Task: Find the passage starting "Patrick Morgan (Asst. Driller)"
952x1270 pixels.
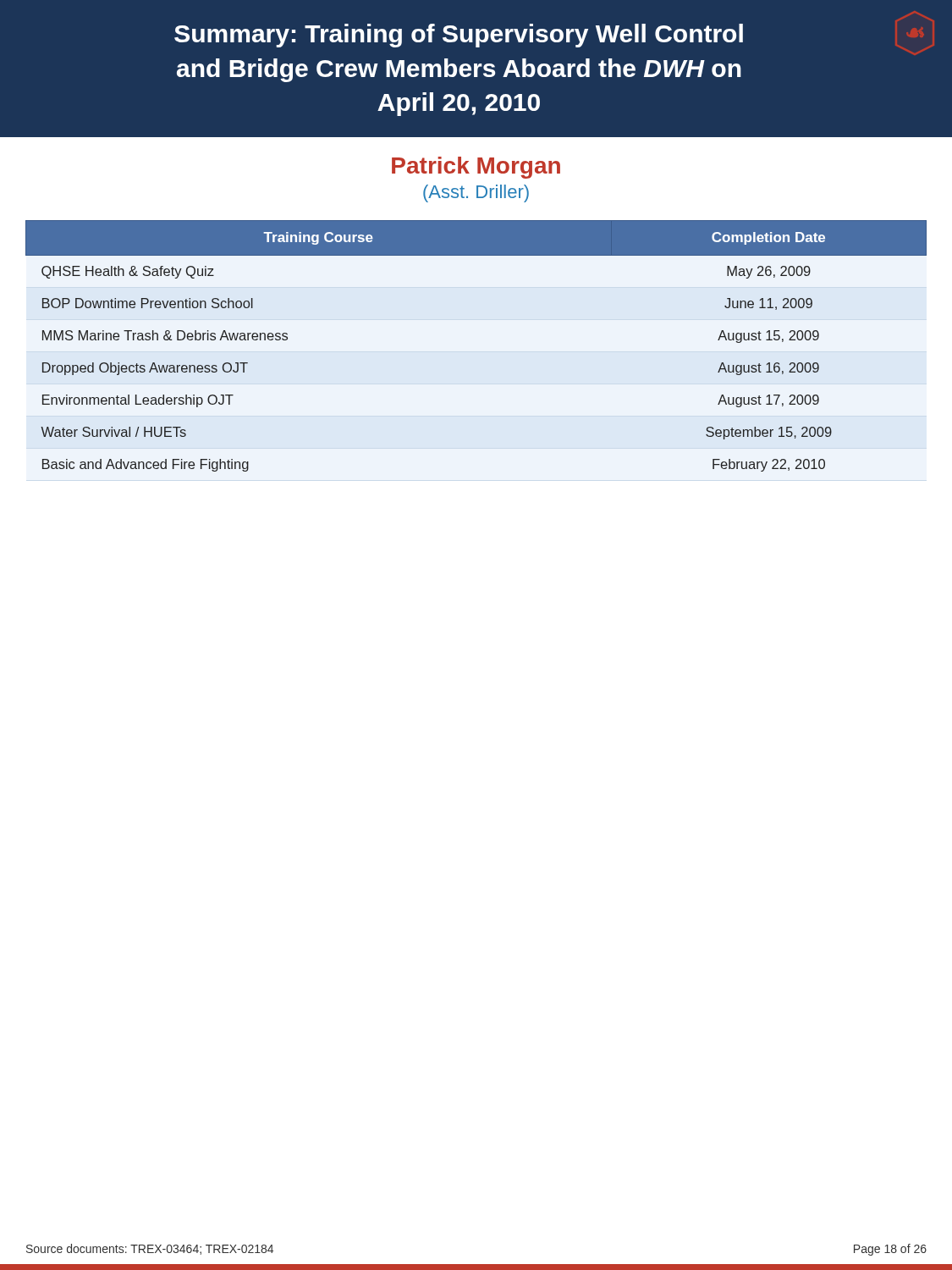Action: pyautogui.click(x=476, y=177)
